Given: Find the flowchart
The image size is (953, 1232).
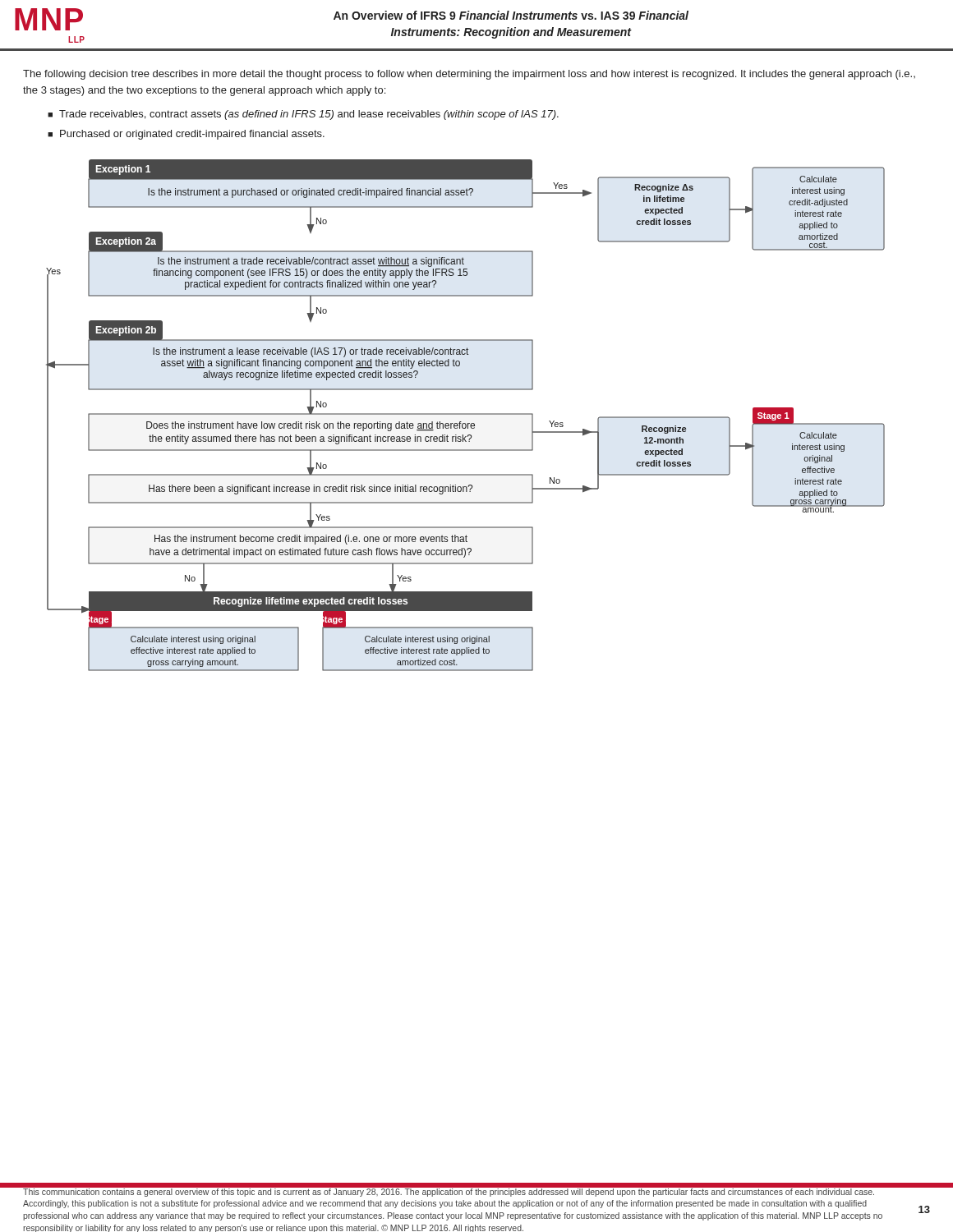Looking at the screenshot, I should click(476, 466).
